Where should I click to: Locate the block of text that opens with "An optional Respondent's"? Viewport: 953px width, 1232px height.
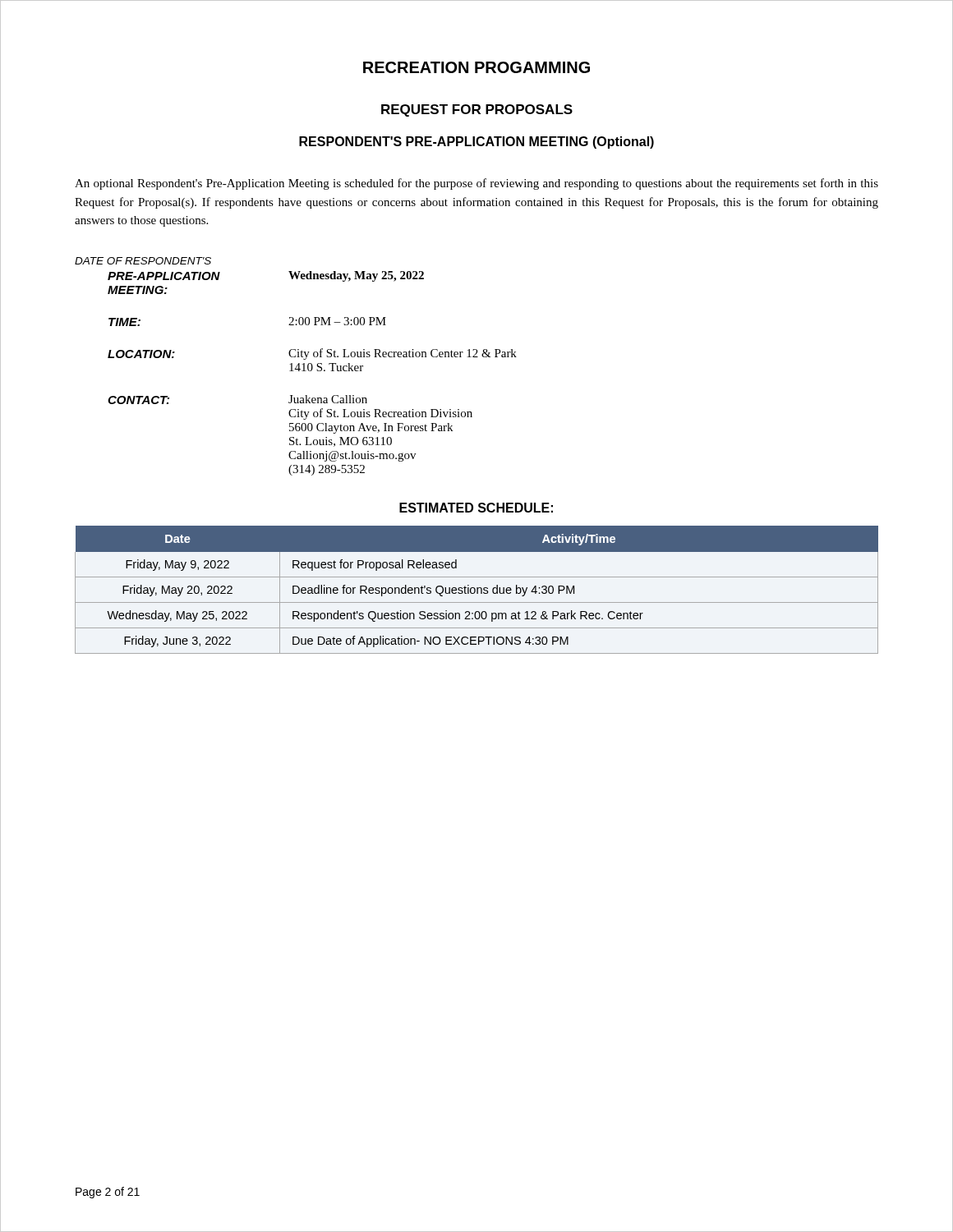pos(476,202)
